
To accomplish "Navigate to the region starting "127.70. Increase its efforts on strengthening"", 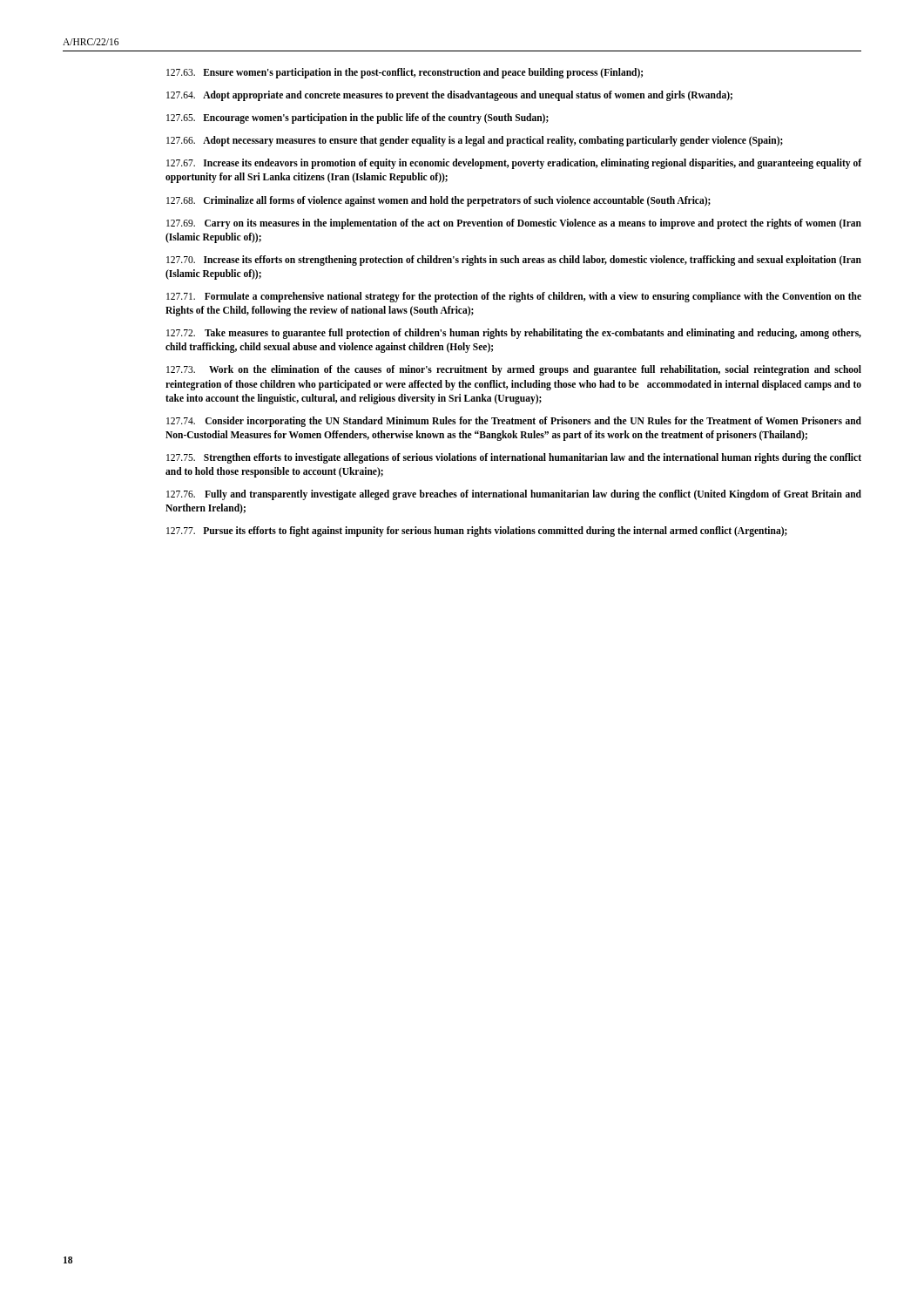I will click(513, 267).
